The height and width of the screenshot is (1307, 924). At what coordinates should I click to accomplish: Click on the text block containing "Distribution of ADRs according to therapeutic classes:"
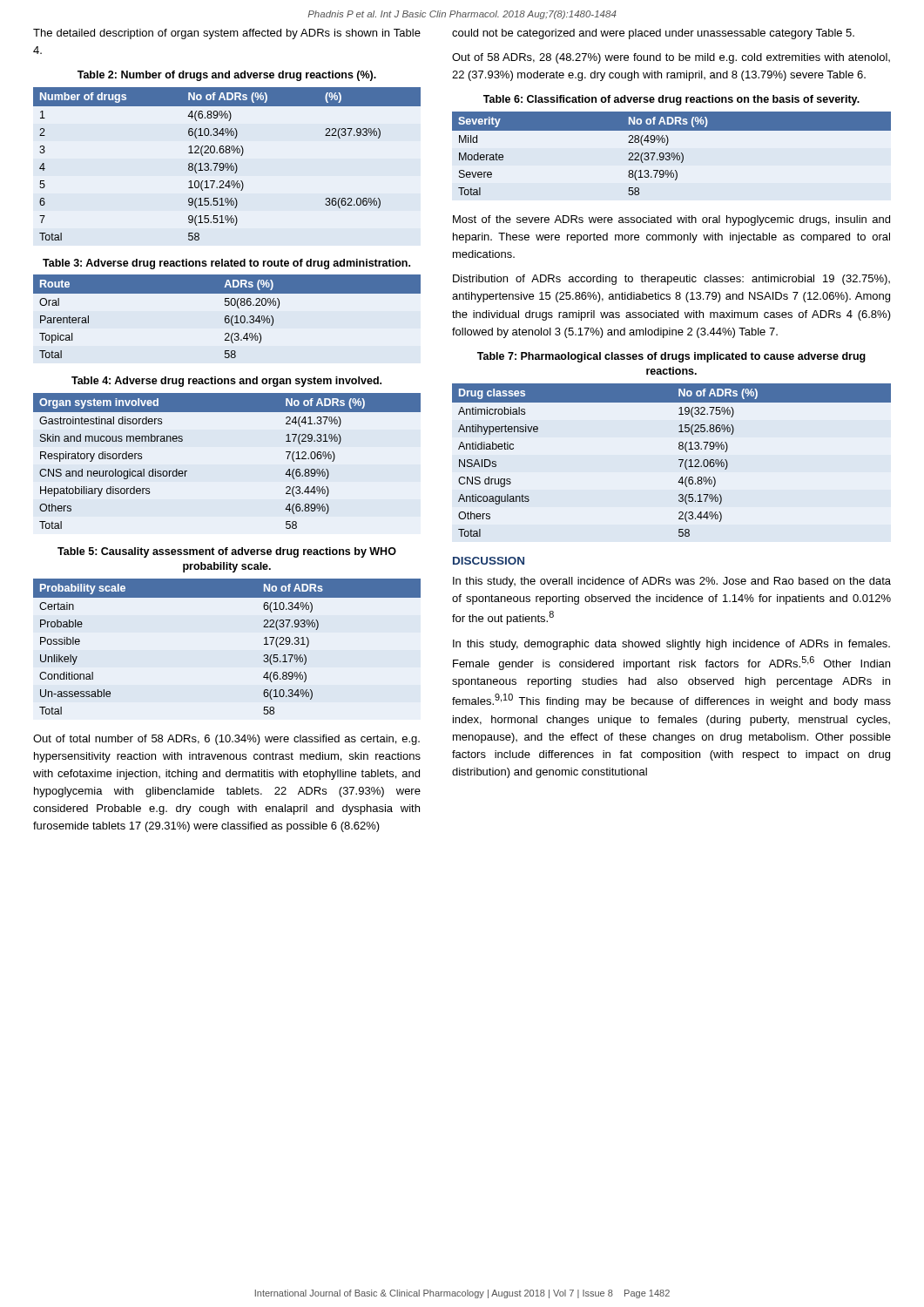pos(671,306)
